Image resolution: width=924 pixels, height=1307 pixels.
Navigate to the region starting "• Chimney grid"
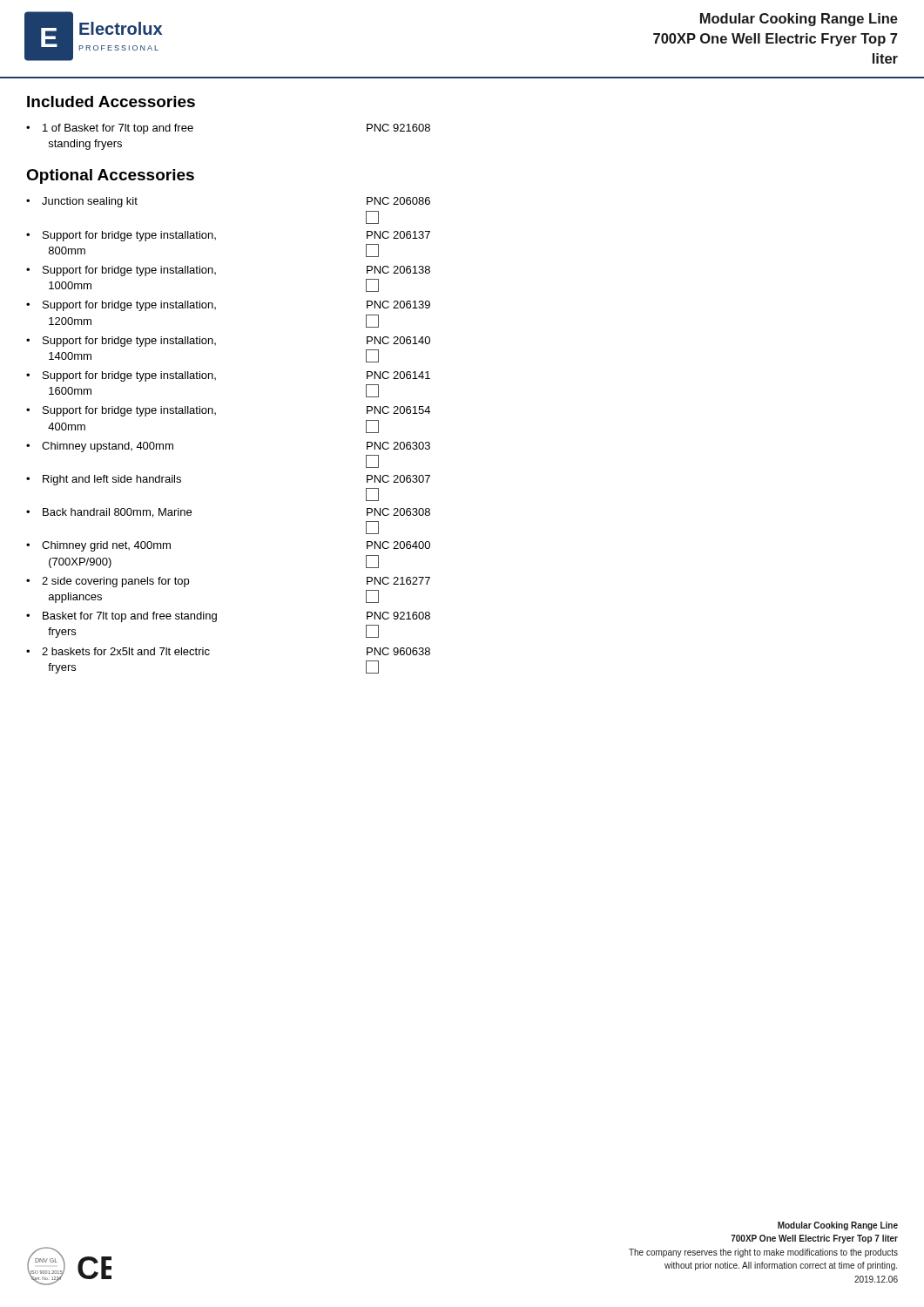tap(107, 546)
